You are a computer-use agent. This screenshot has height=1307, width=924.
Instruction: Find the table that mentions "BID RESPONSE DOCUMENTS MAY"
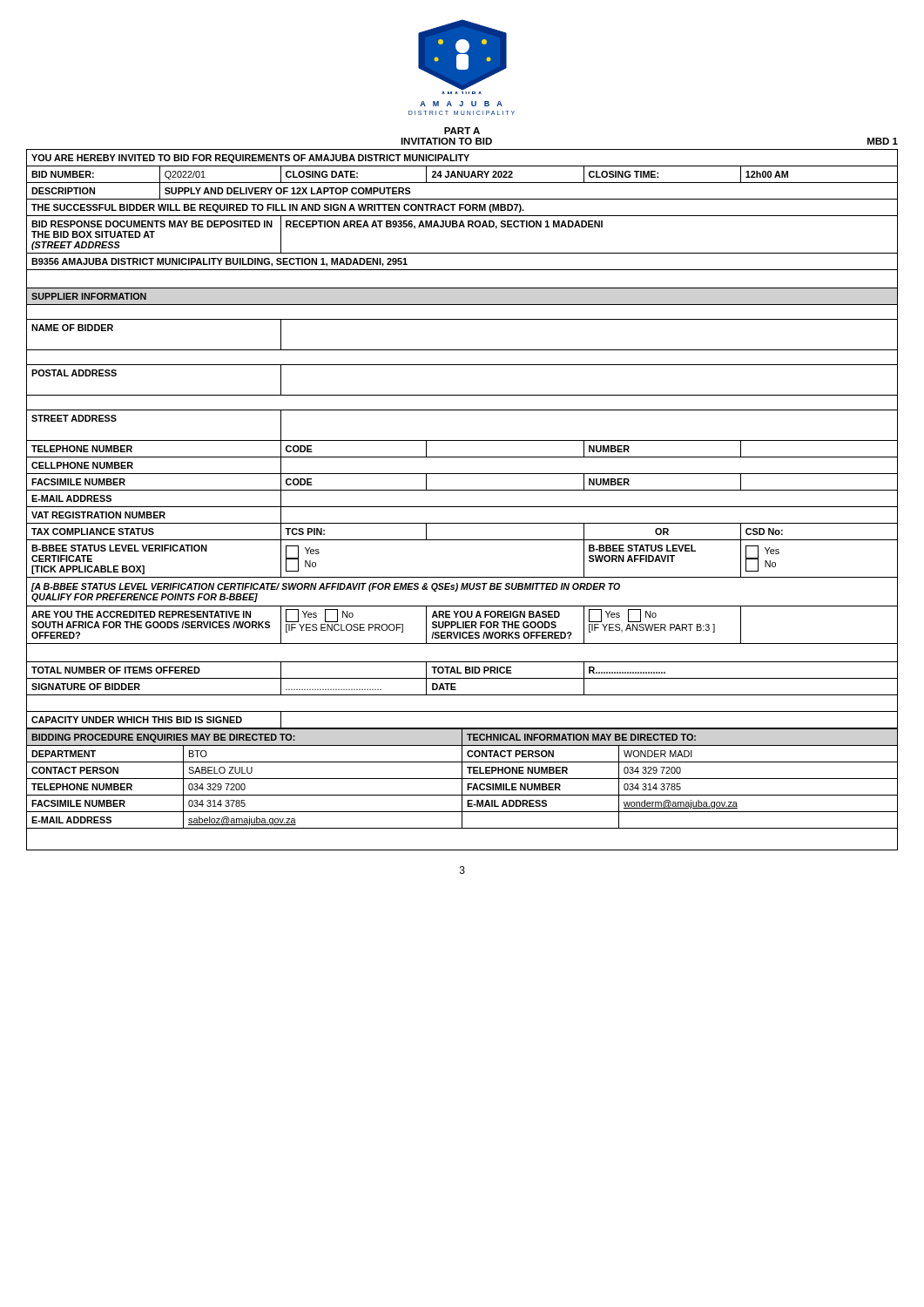[462, 439]
